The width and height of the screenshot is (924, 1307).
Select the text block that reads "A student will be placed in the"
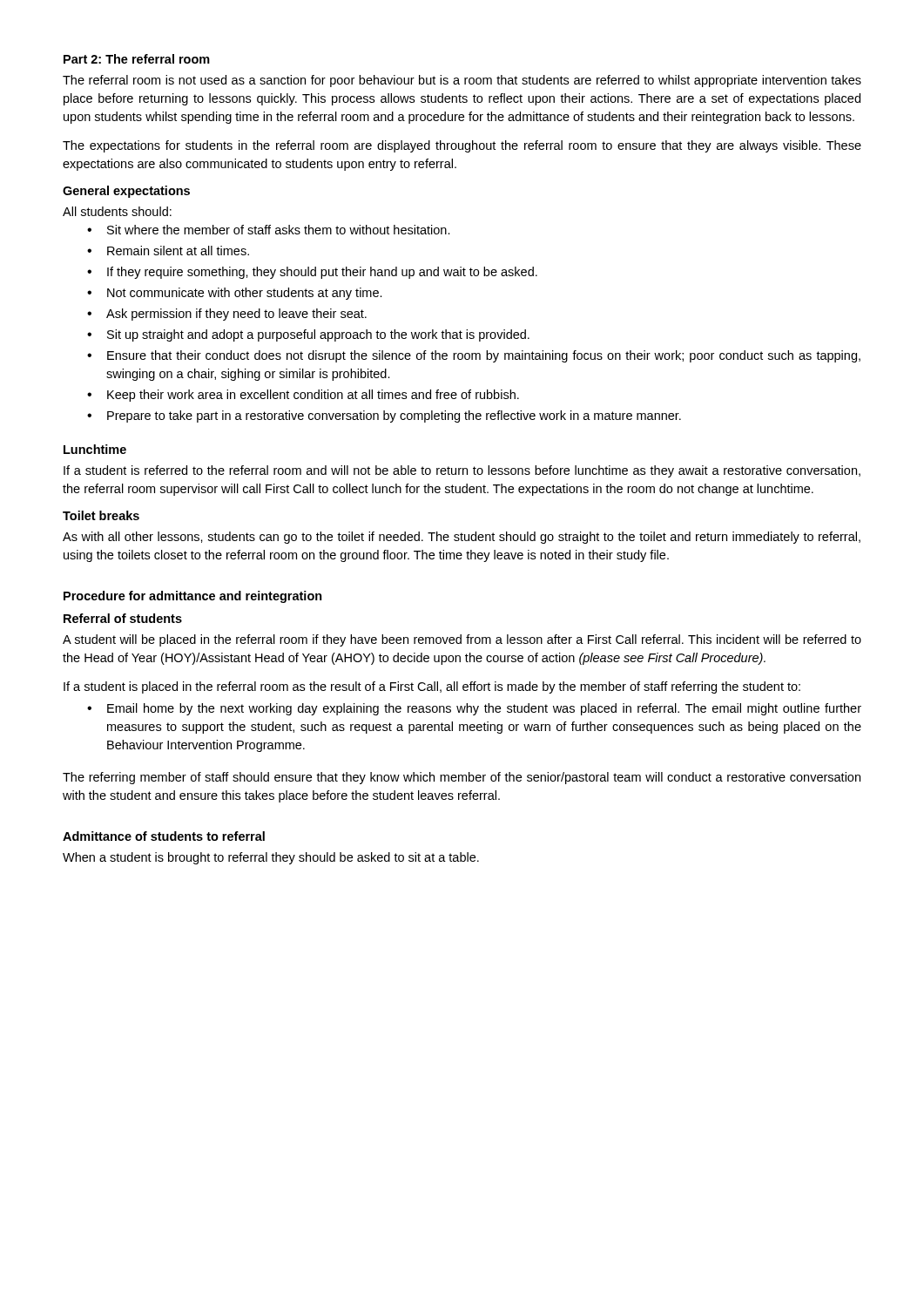click(462, 649)
